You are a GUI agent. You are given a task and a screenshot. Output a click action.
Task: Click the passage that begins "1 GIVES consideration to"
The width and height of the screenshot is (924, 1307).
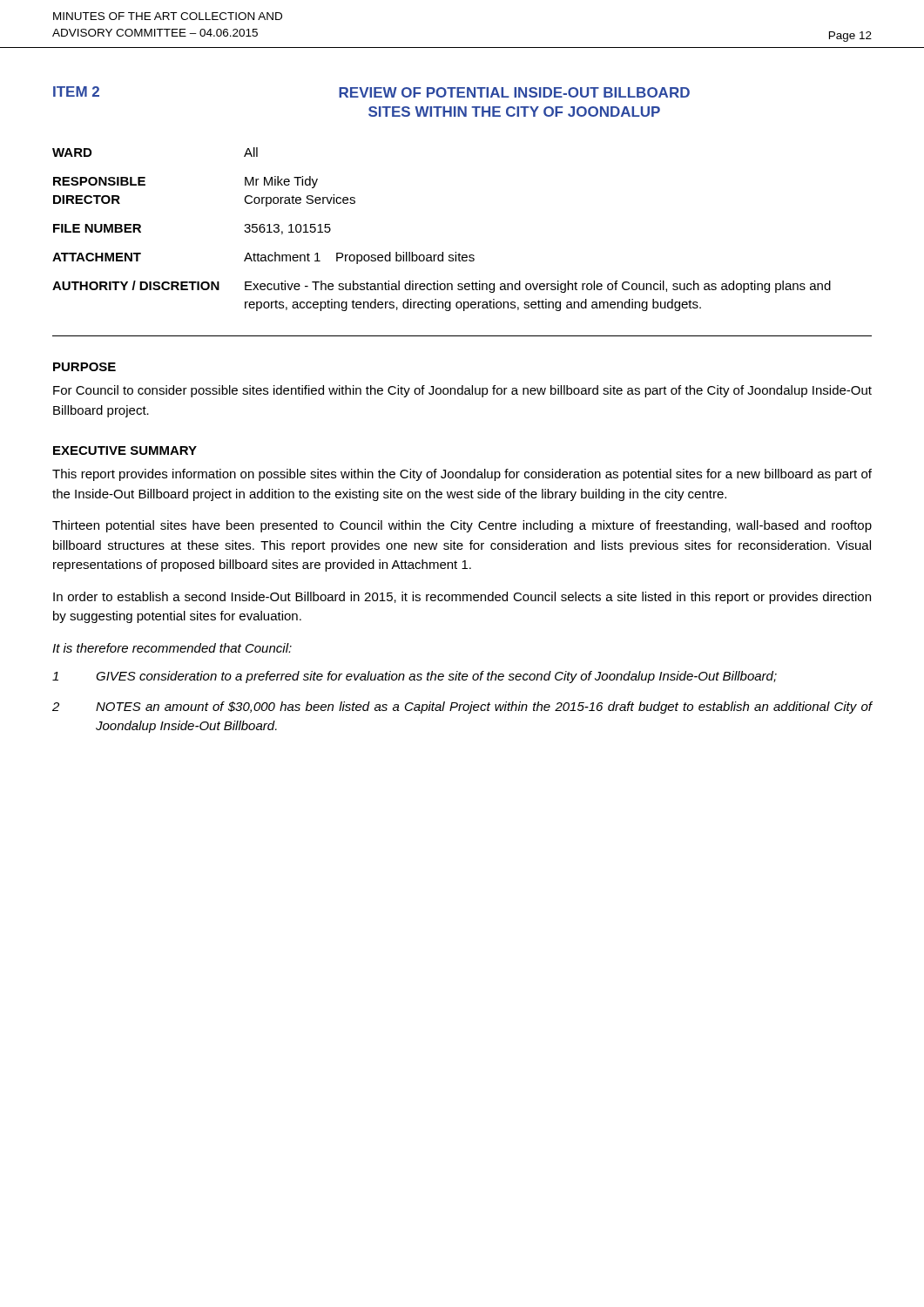462,677
